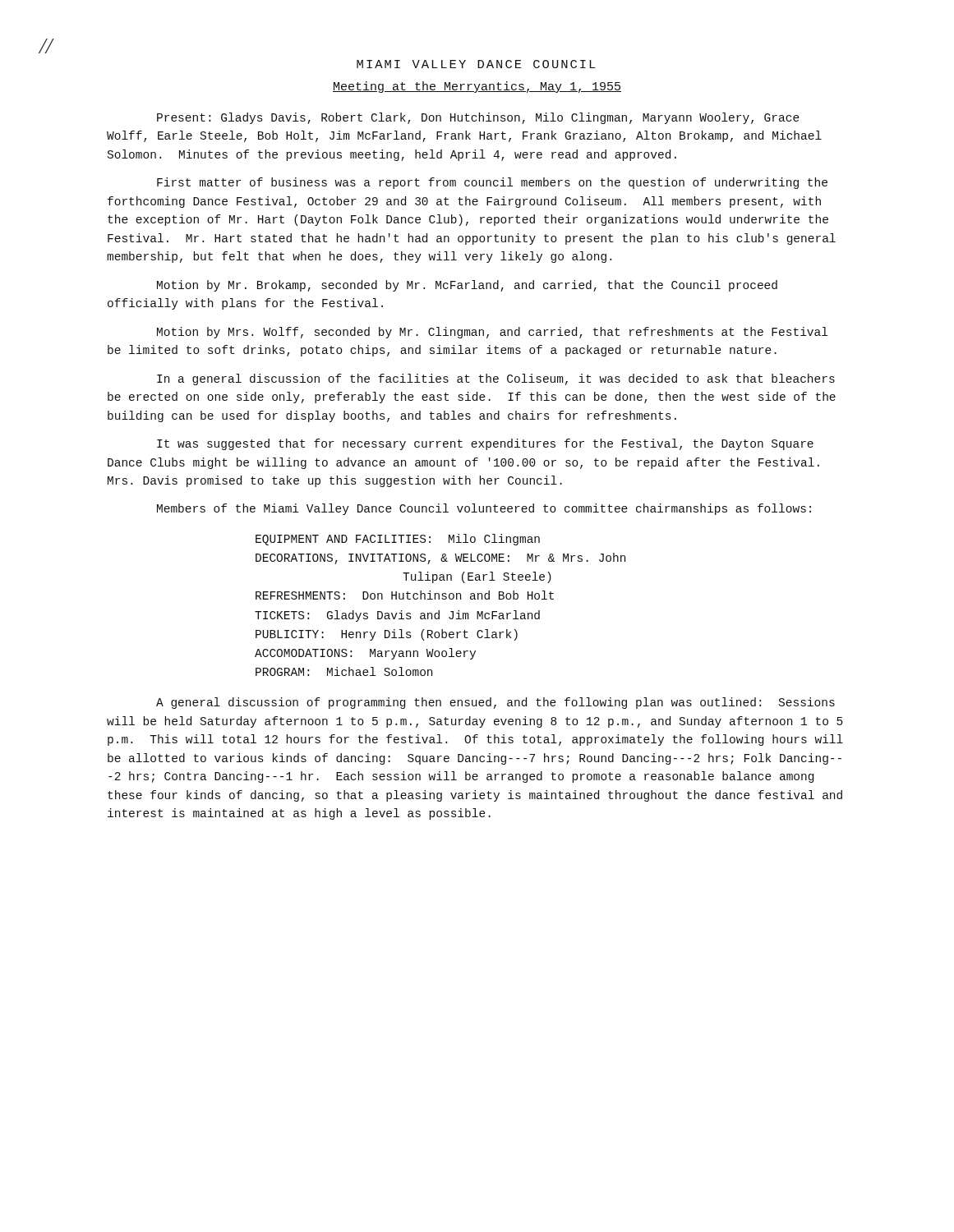This screenshot has height=1232, width=954.
Task: Locate the block of text that opens with "Present: Gladys Davis, Robert"
Action: point(464,137)
